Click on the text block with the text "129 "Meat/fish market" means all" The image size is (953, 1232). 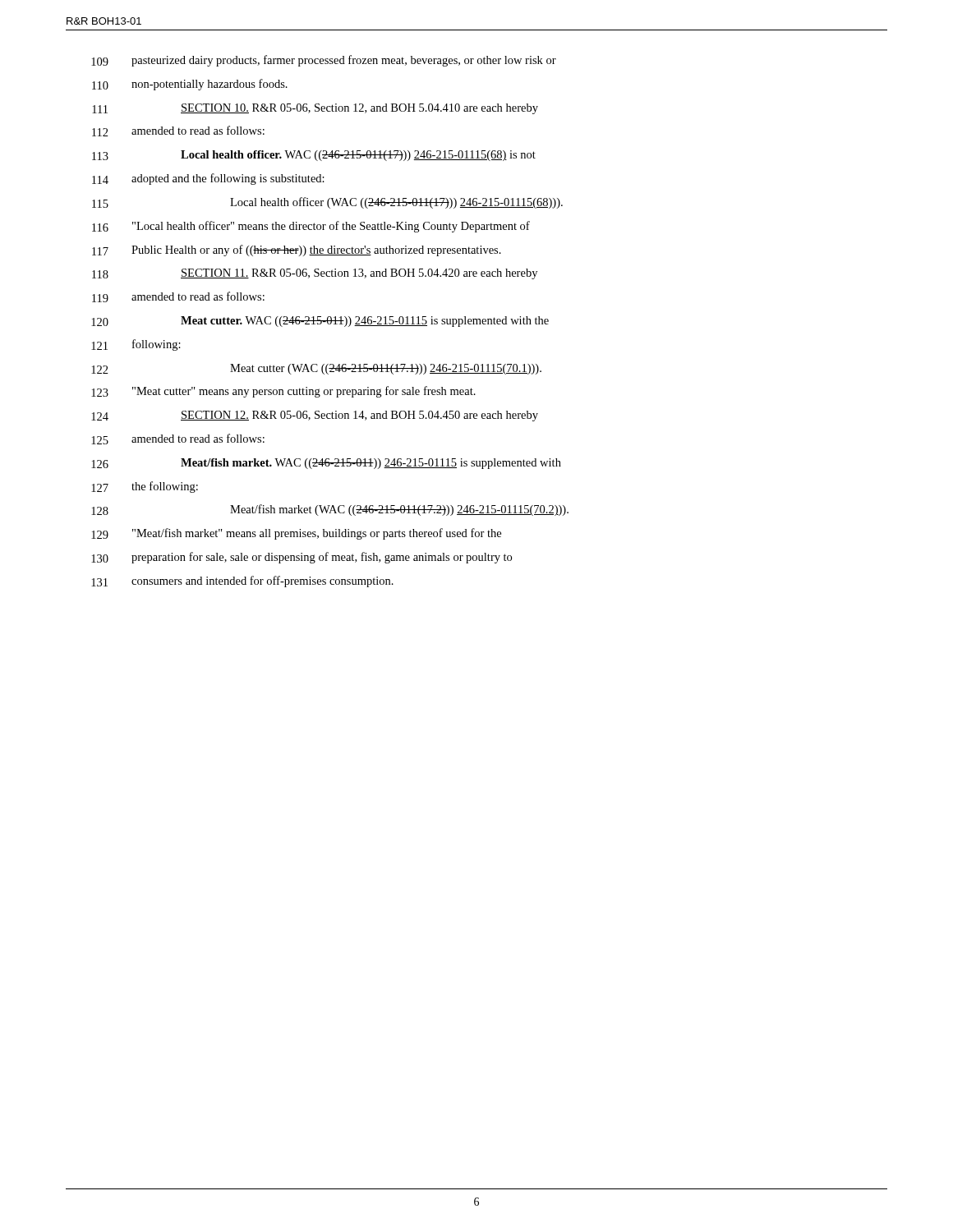coord(476,534)
